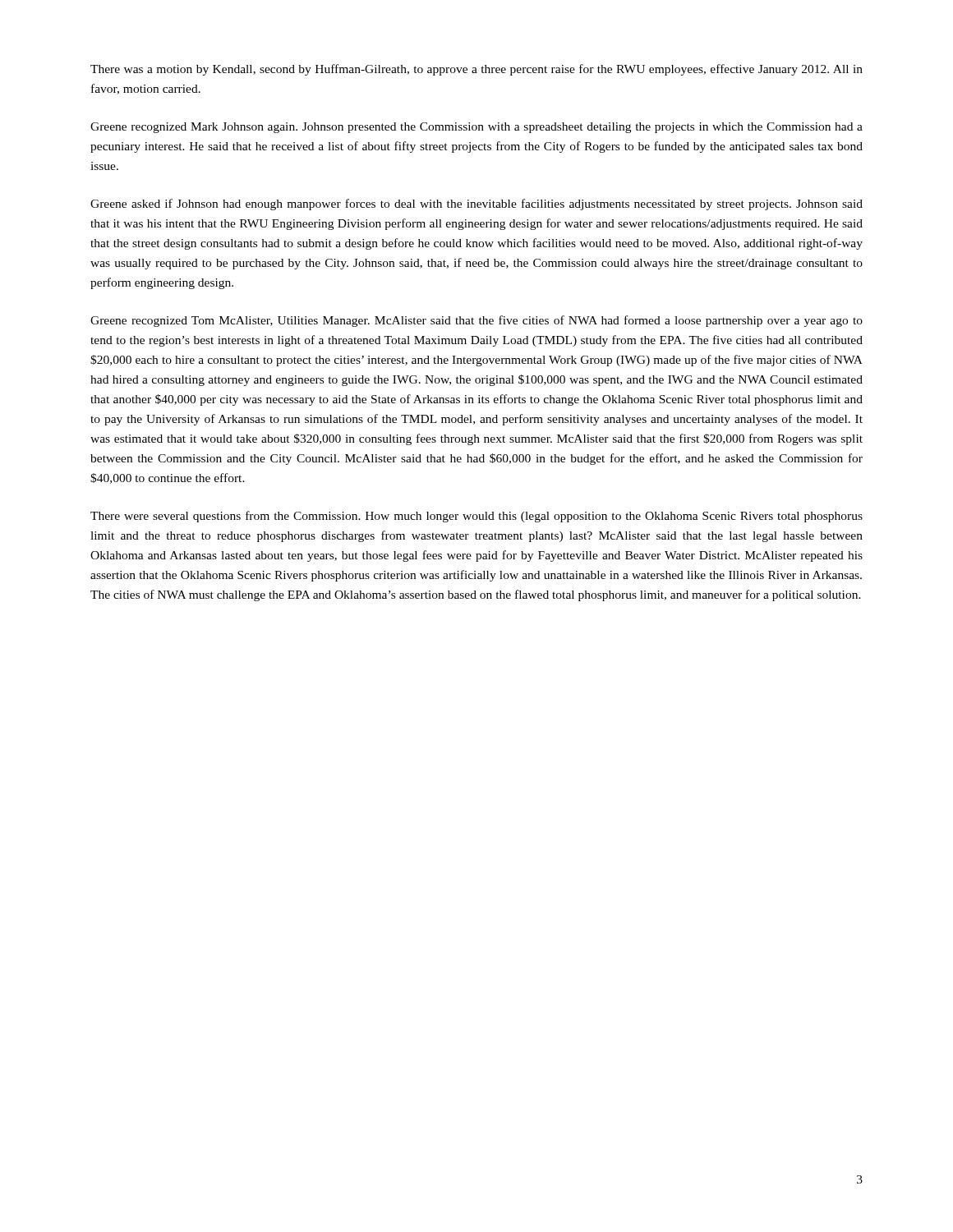The width and height of the screenshot is (953, 1232).
Task: Point to the block beginning "There was a motion by"
Action: [476, 78]
